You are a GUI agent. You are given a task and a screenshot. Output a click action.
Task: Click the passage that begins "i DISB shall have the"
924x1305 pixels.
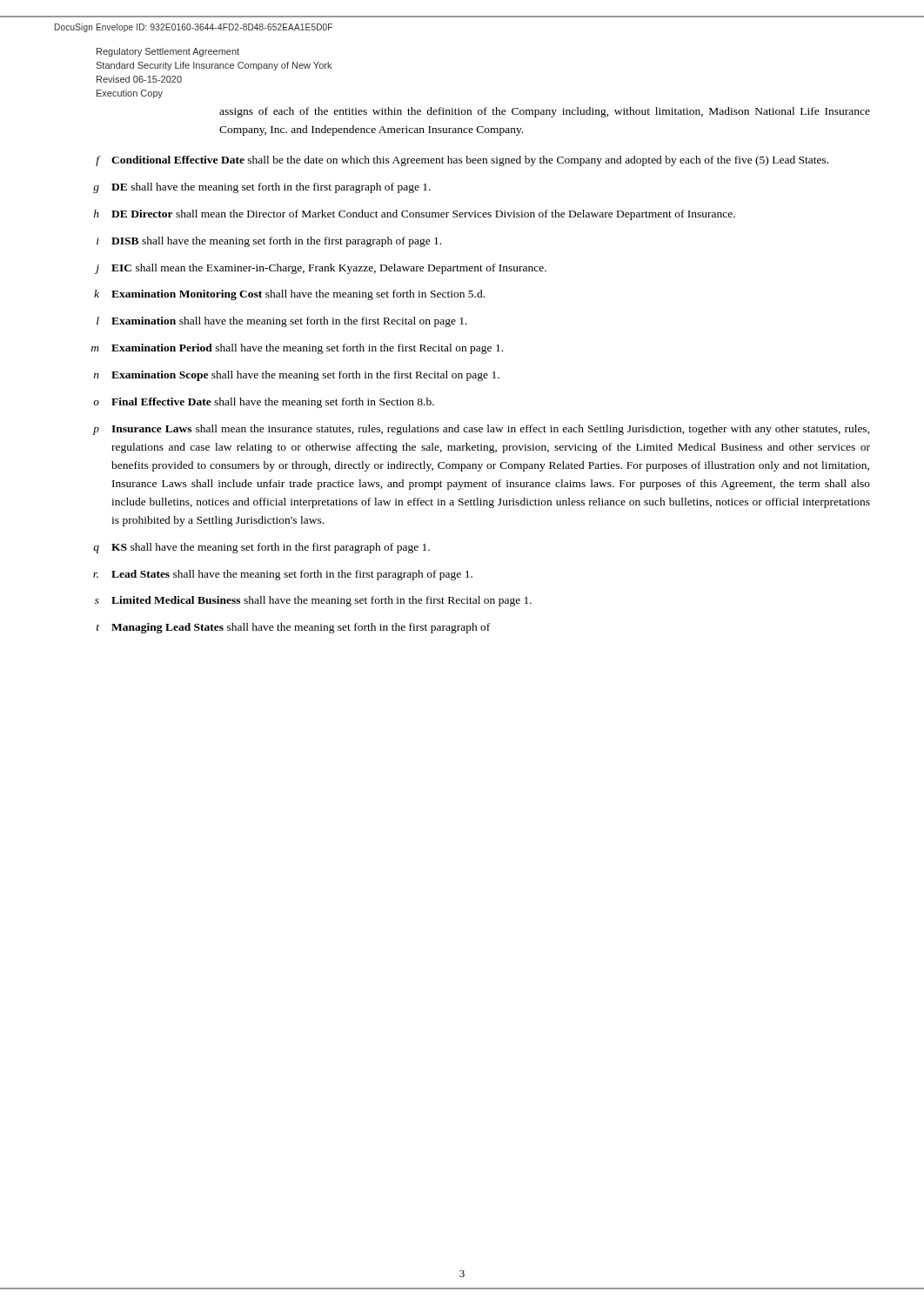(269, 242)
